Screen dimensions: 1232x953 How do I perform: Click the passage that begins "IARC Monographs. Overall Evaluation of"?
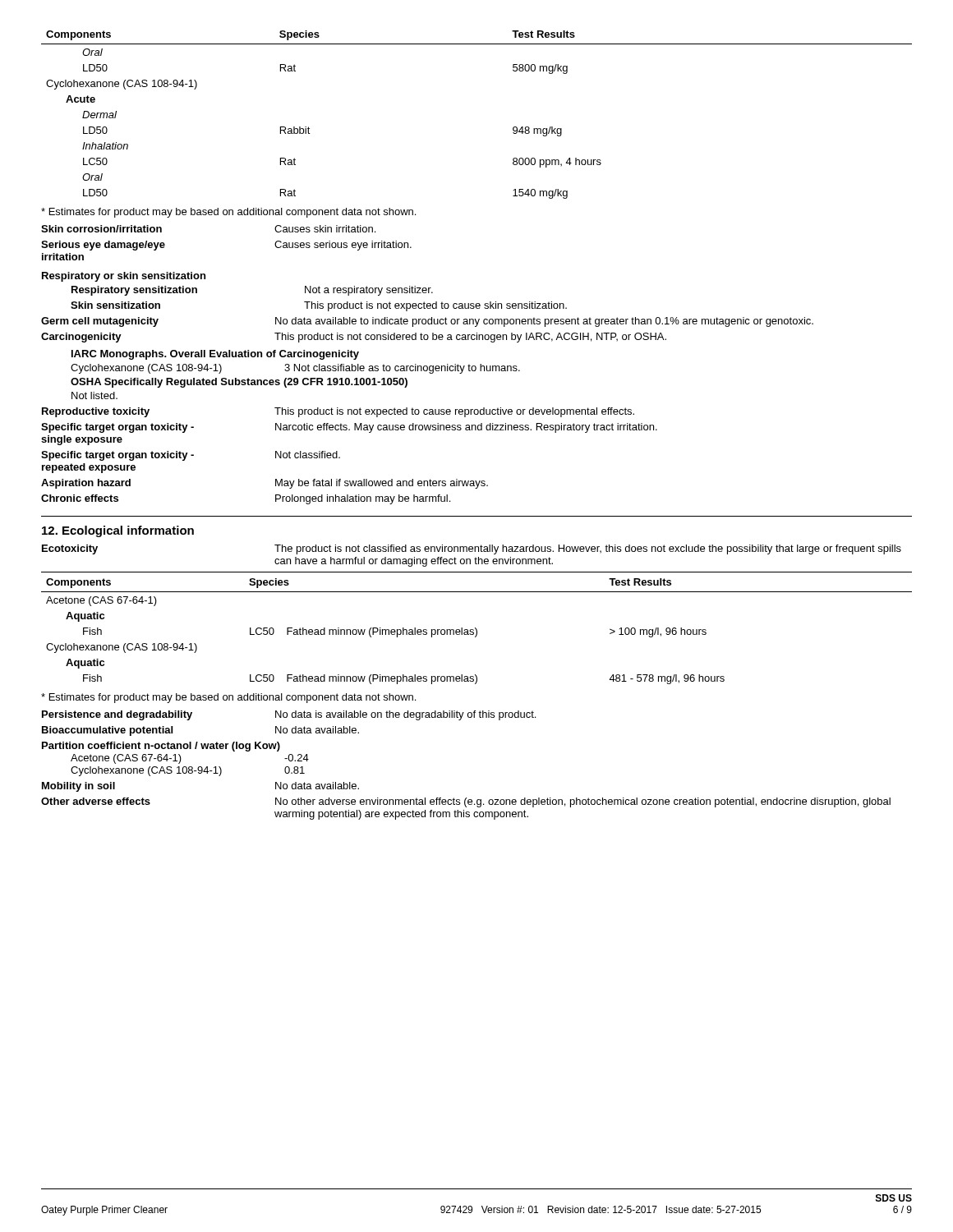click(x=215, y=354)
